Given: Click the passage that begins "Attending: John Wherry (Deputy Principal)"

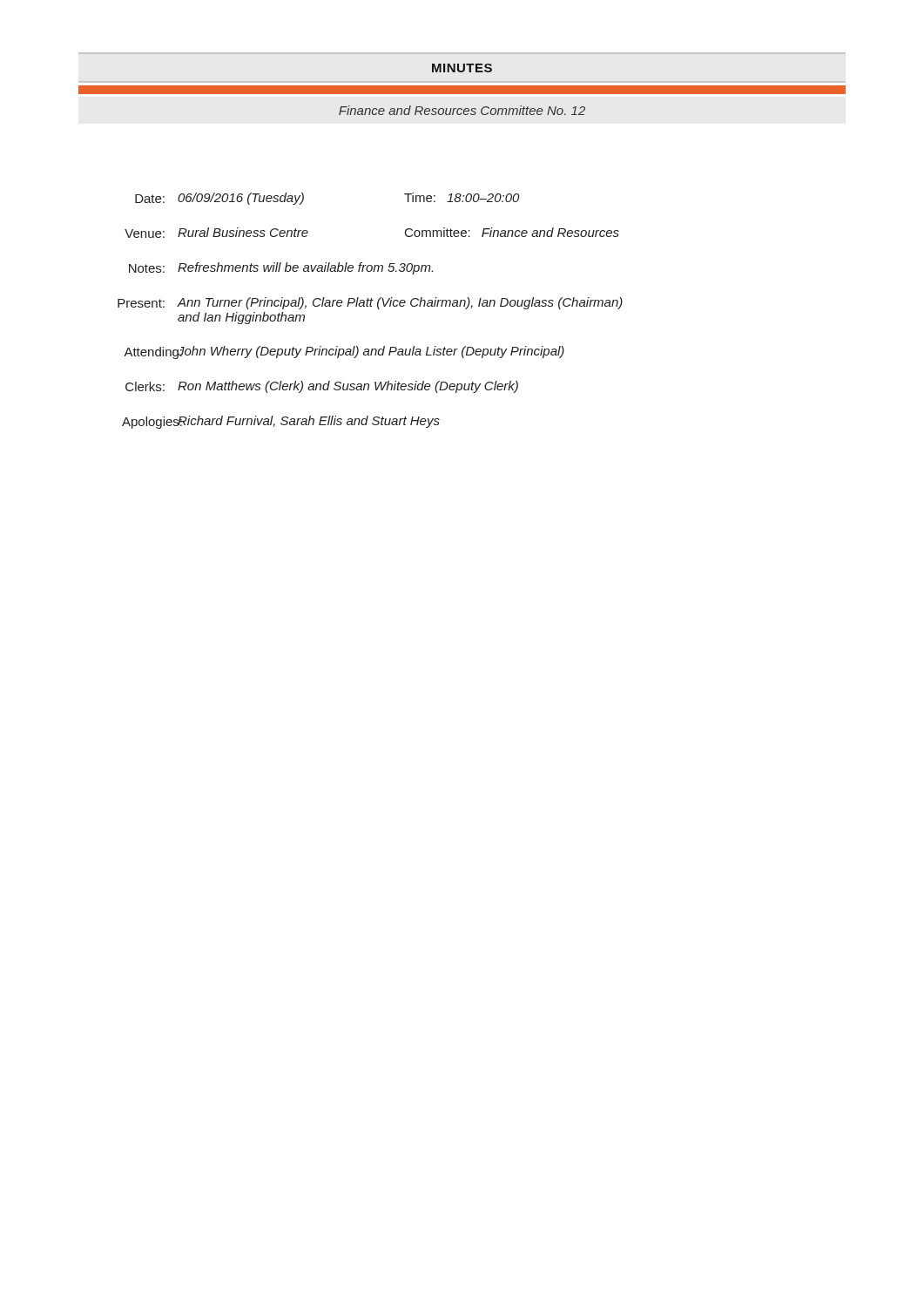Looking at the screenshot, I should click(462, 351).
